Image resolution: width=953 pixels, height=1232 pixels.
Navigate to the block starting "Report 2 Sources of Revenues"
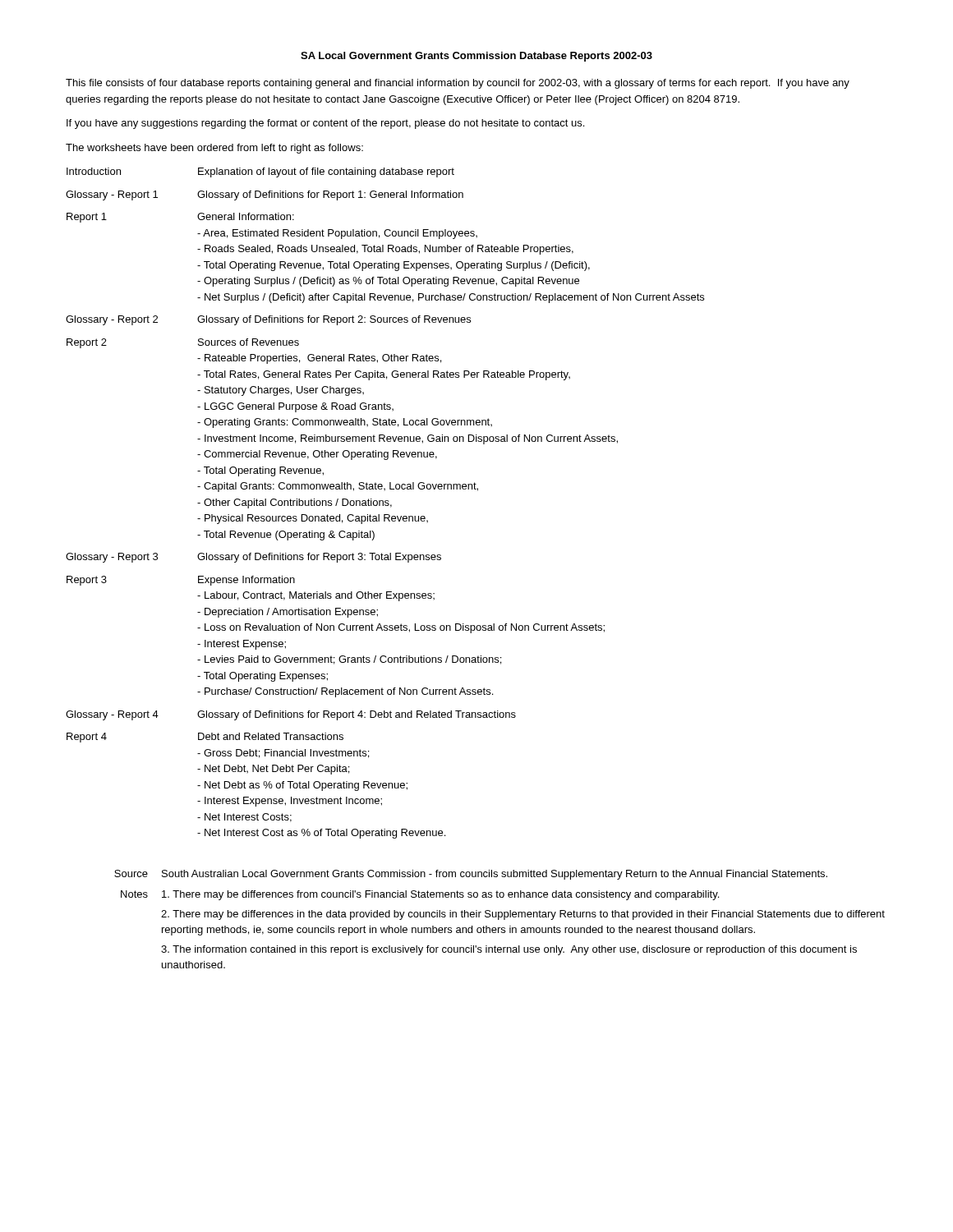[476, 438]
